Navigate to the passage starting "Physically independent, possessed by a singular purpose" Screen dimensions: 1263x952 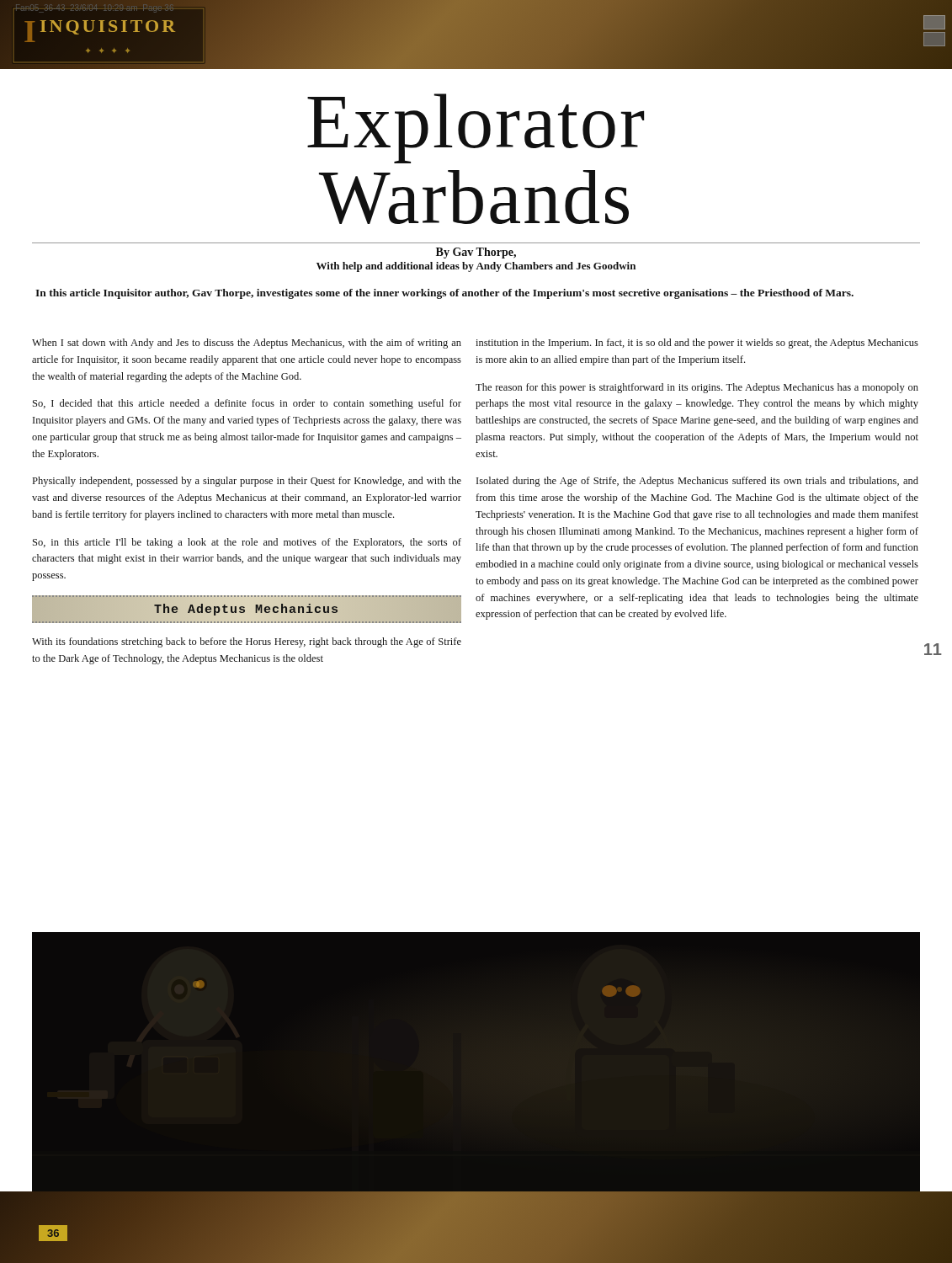247,498
